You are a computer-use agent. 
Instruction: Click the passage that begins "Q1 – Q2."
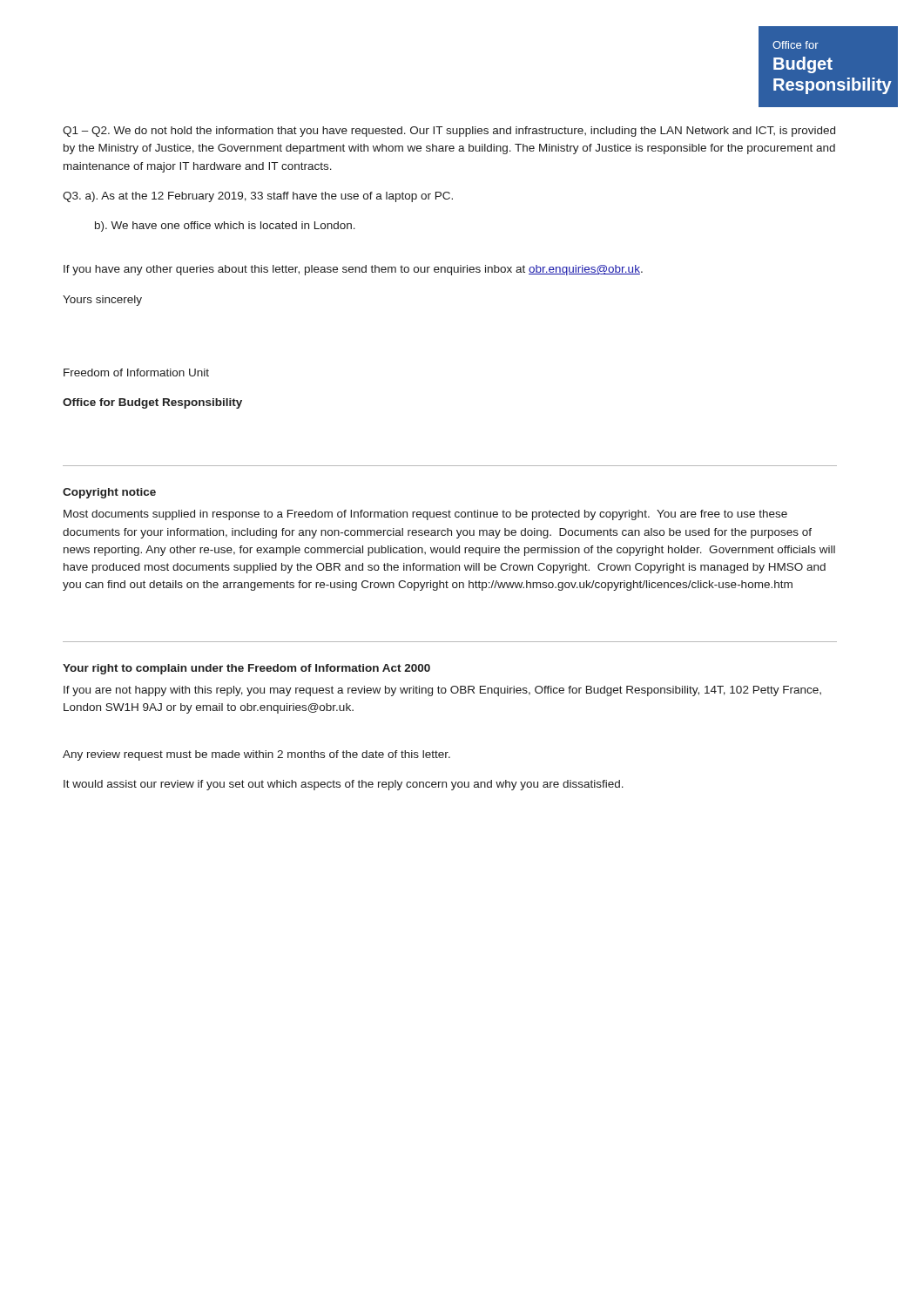point(449,148)
